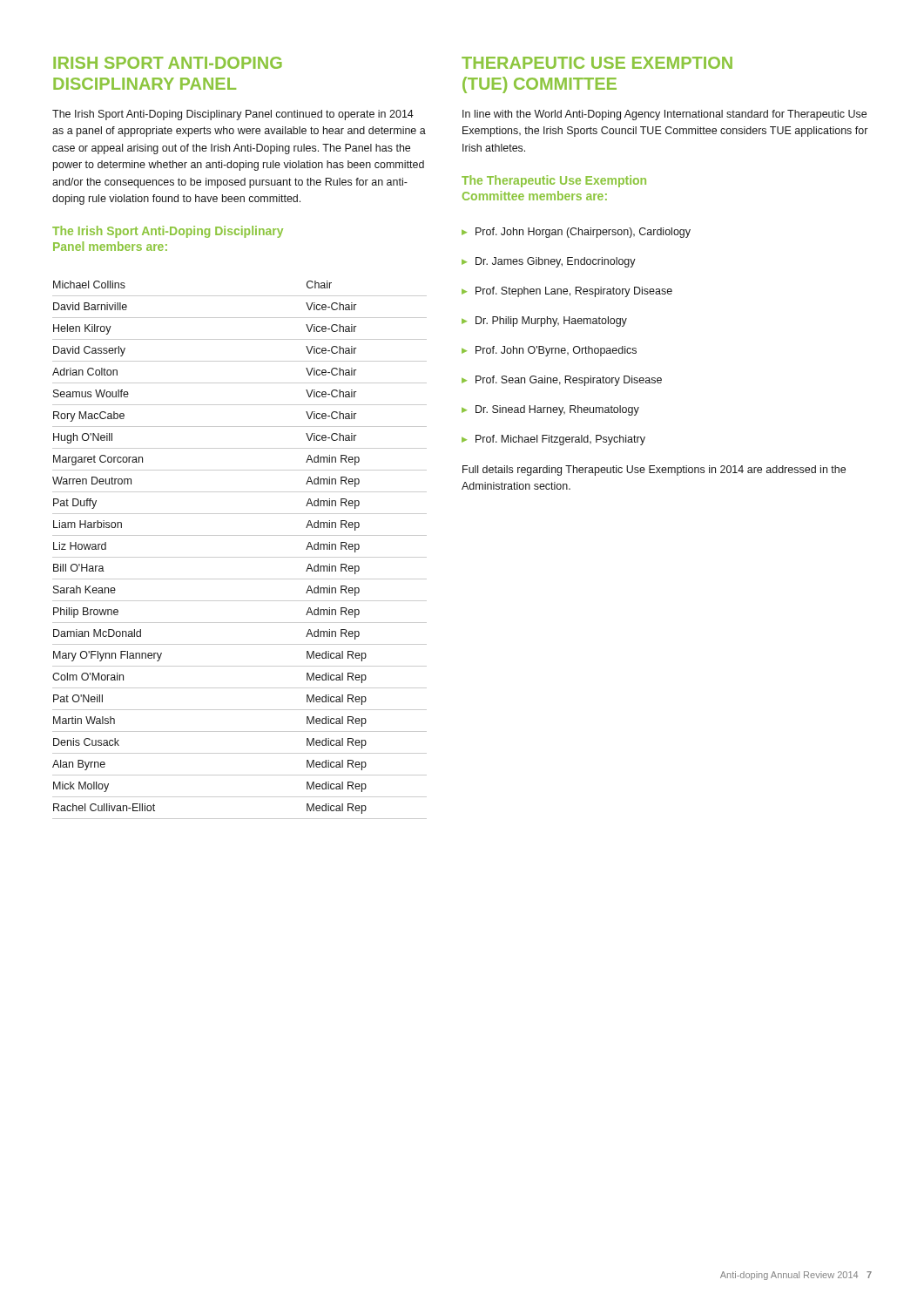The width and height of the screenshot is (924, 1307).
Task: Find the text block that reads "The Irish Sport Anti-Doping Disciplinary Panel continued to"
Action: pyautogui.click(x=240, y=157)
